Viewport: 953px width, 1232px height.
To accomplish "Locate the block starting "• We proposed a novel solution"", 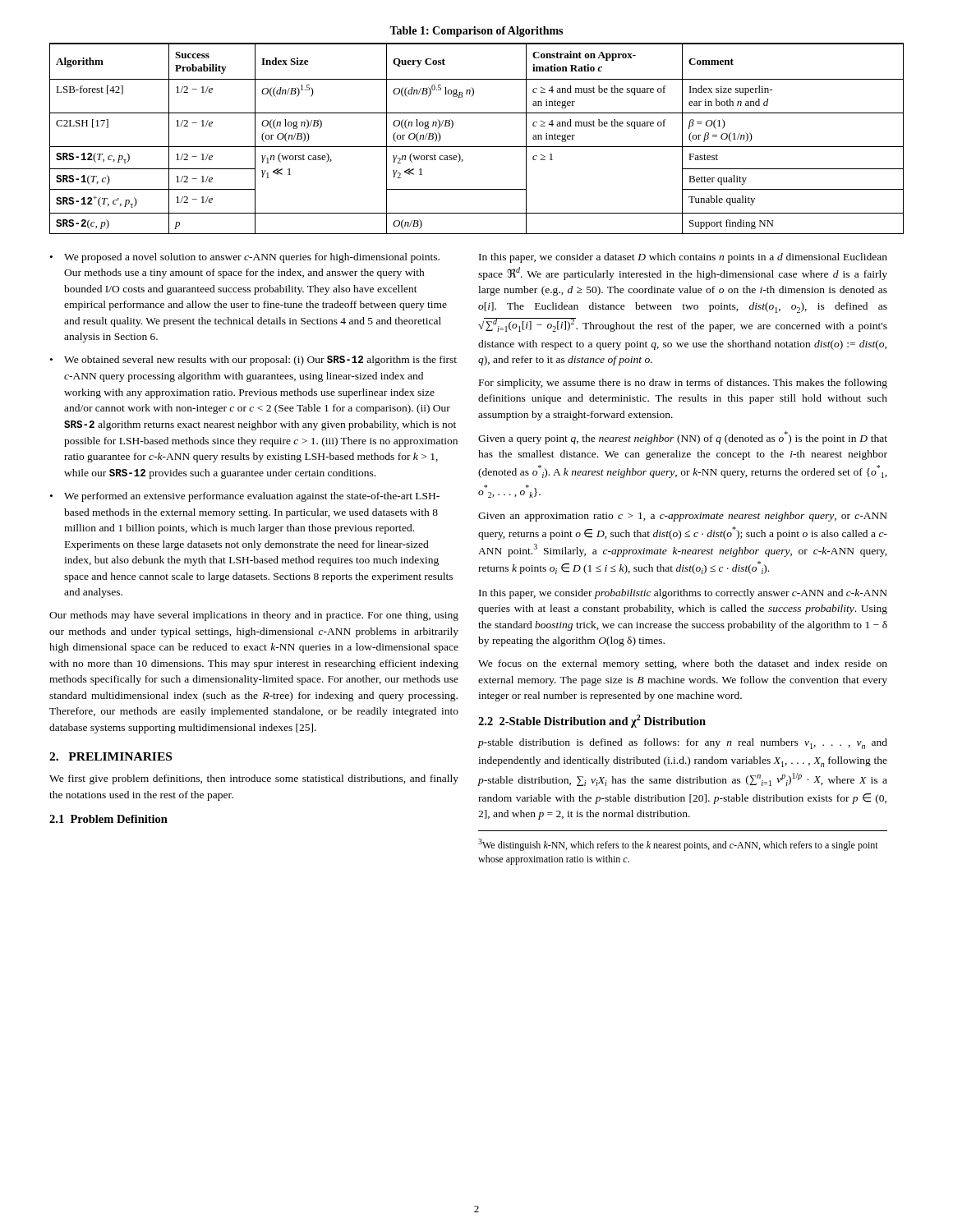I will click(254, 297).
